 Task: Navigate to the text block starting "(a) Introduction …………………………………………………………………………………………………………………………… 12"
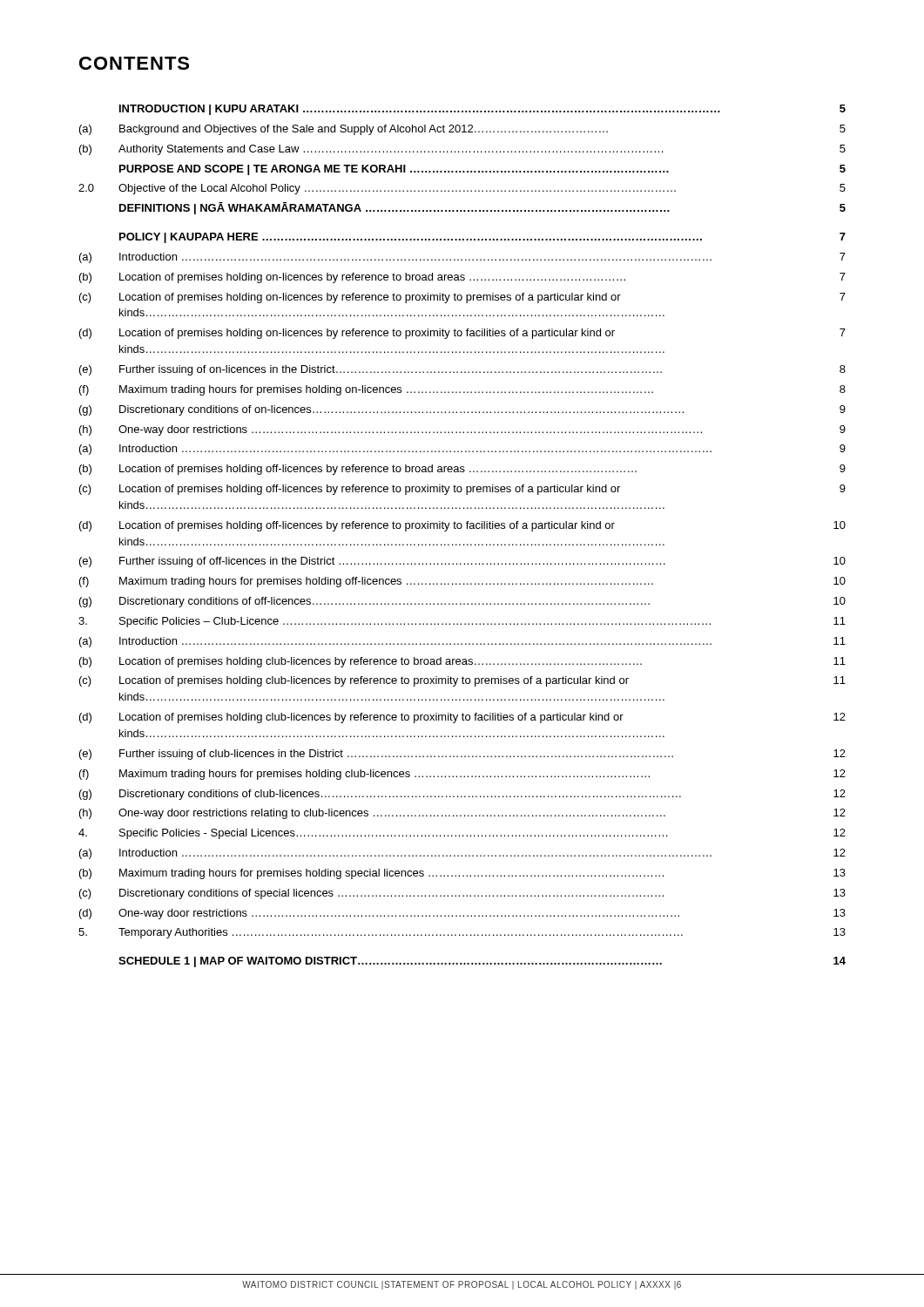point(462,853)
